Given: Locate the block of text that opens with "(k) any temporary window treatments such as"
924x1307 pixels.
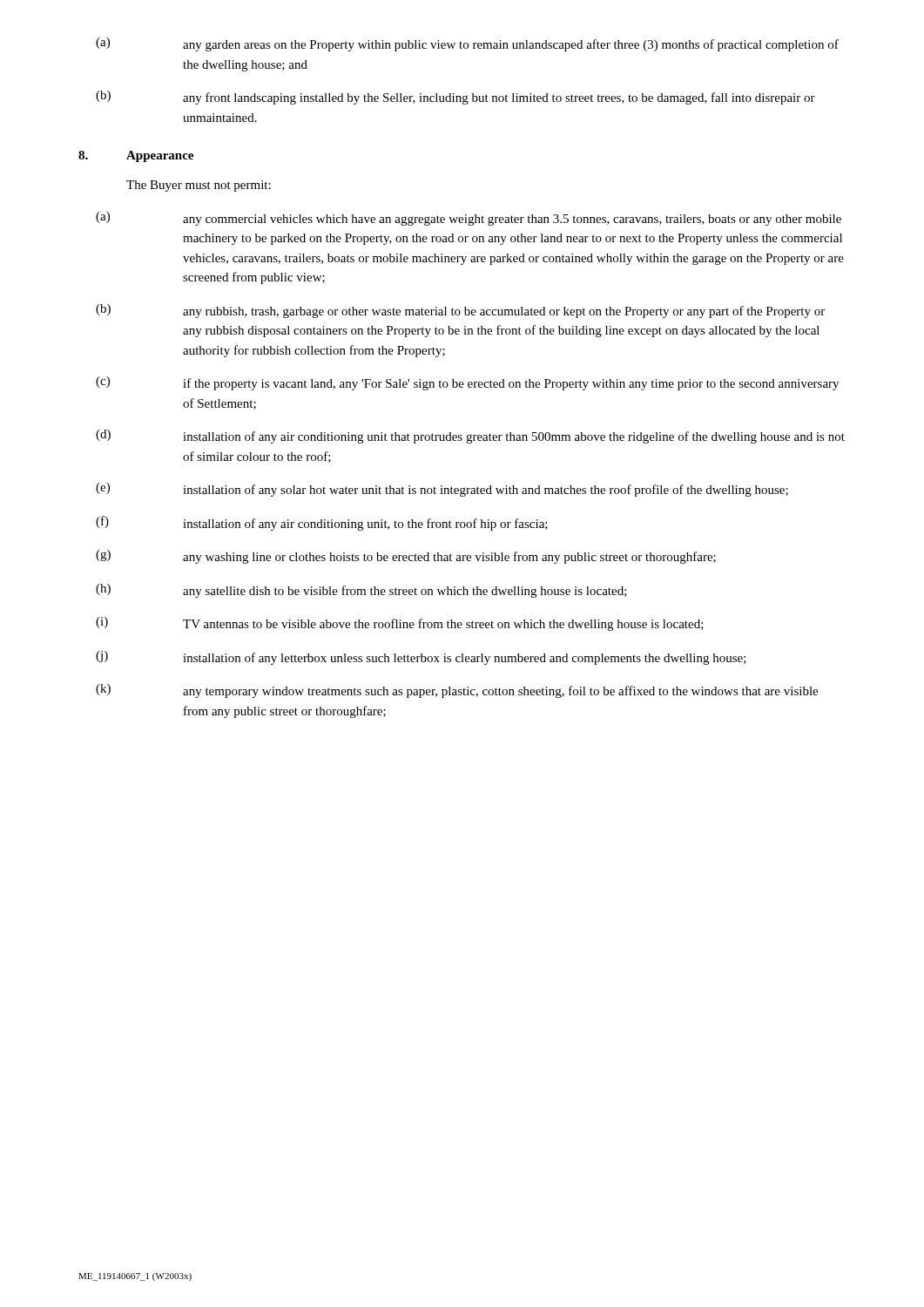Looking at the screenshot, I should coord(462,701).
